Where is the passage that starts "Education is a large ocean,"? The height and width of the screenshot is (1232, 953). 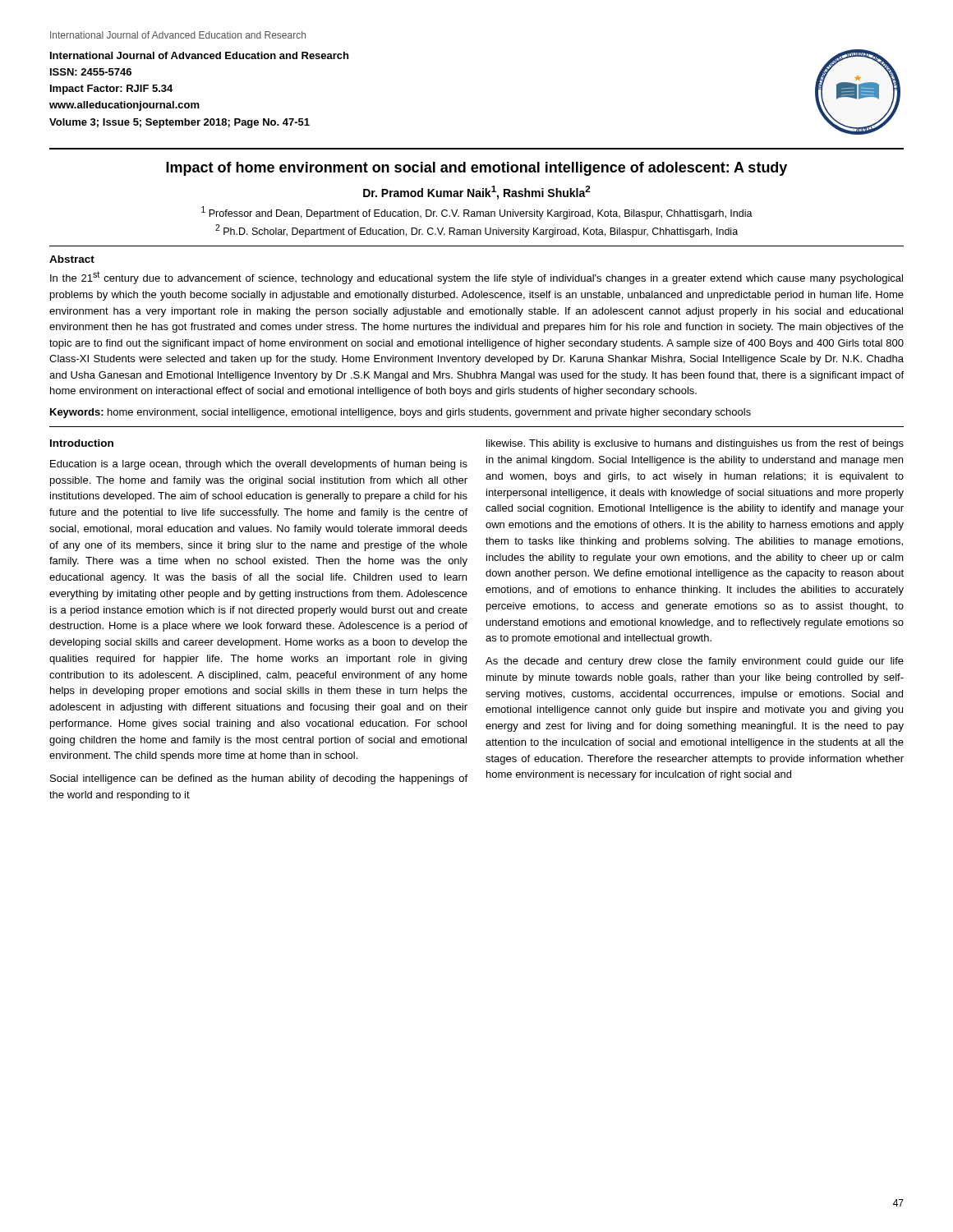(x=258, y=629)
